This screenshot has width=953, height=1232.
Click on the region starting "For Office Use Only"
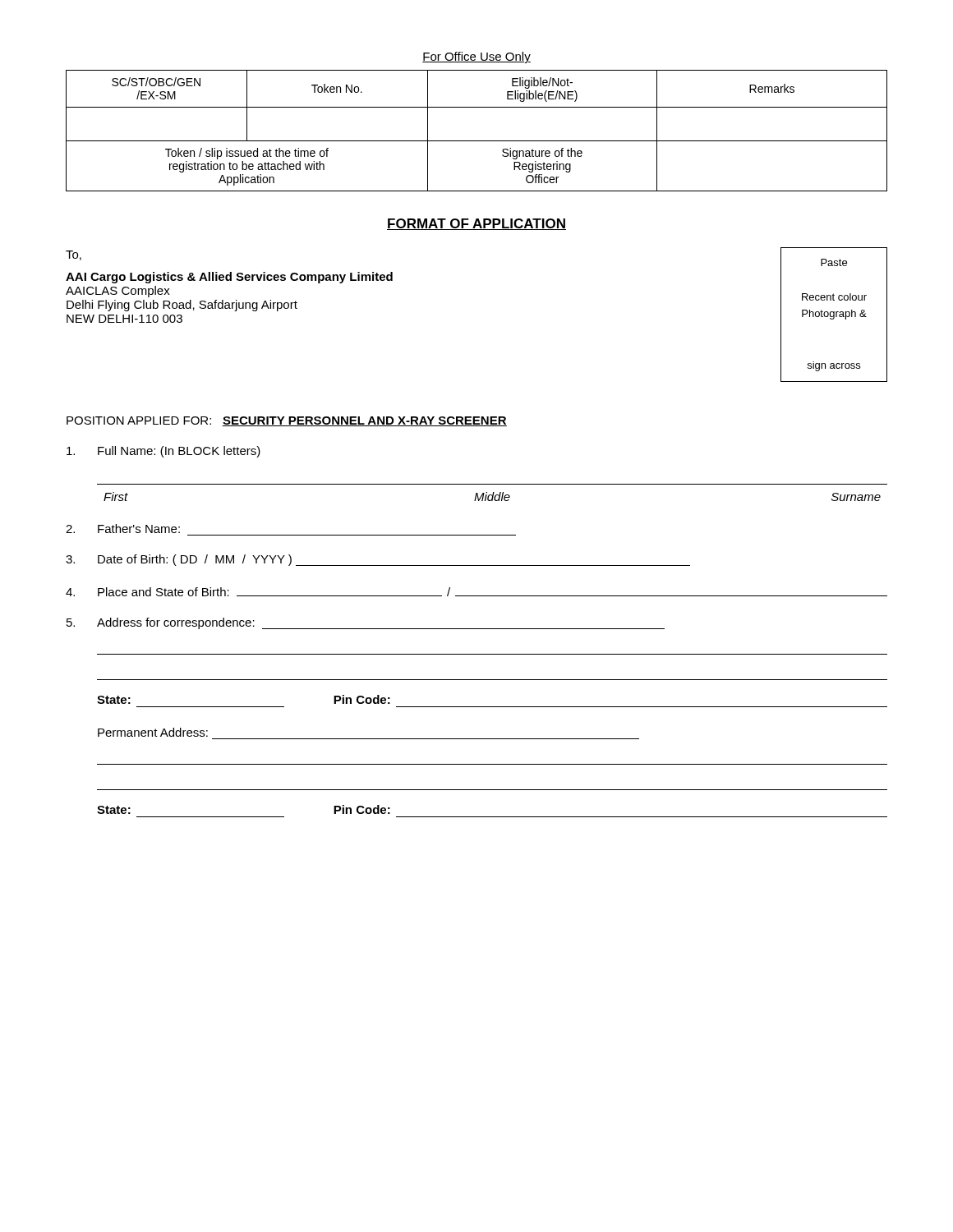[476, 56]
